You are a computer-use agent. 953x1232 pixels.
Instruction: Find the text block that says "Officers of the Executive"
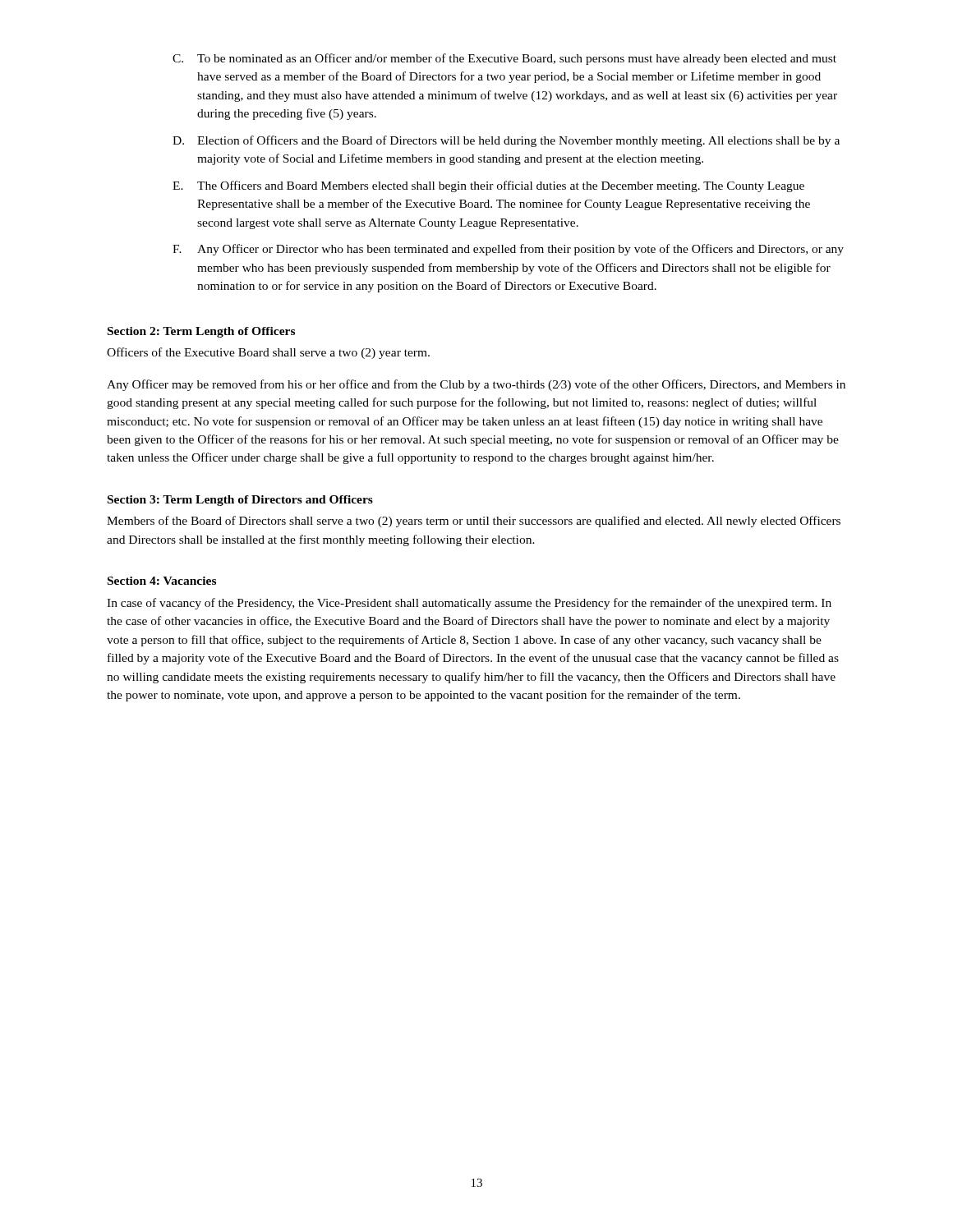pyautogui.click(x=269, y=352)
